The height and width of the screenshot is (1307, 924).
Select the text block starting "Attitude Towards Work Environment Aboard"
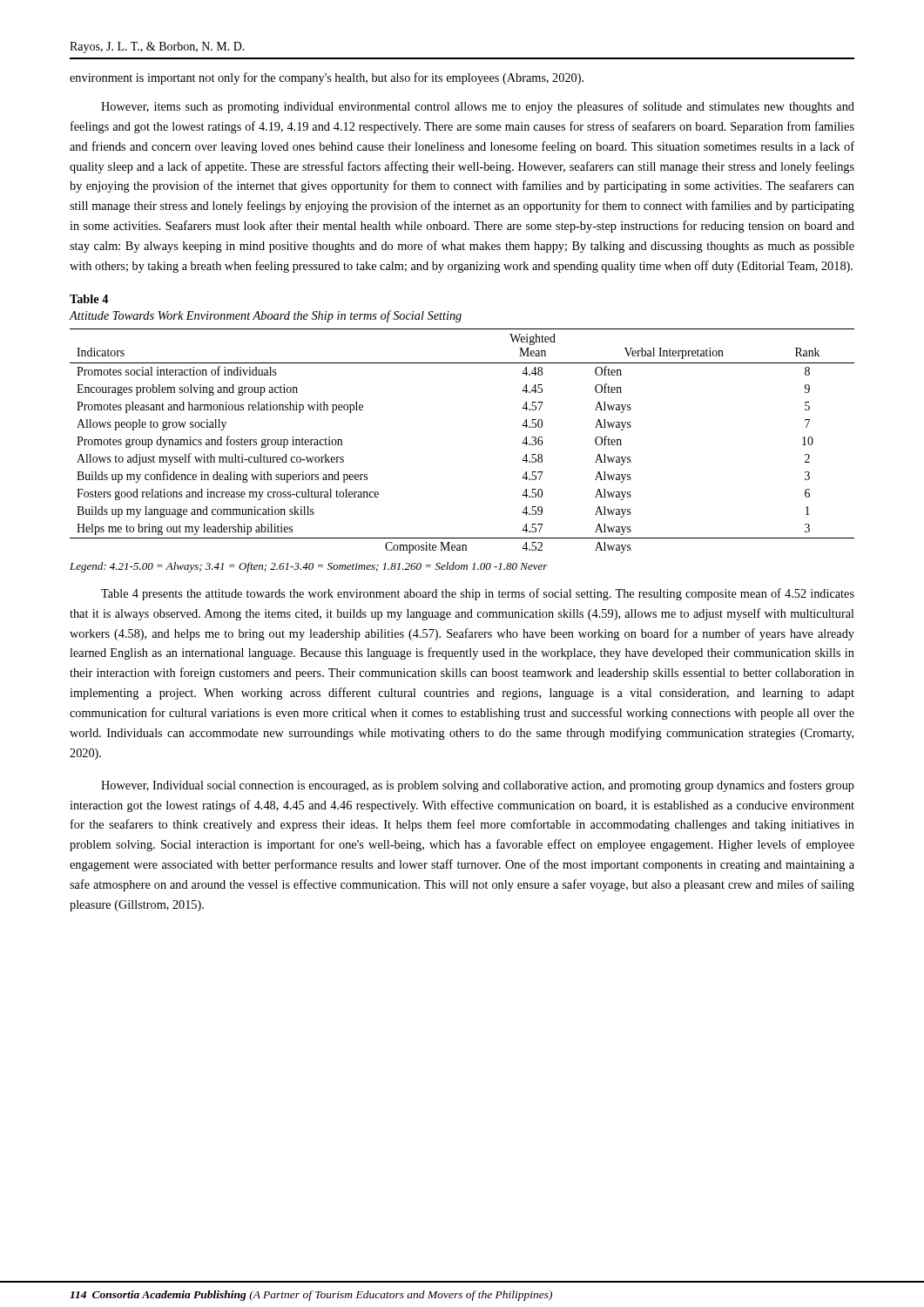pos(266,315)
